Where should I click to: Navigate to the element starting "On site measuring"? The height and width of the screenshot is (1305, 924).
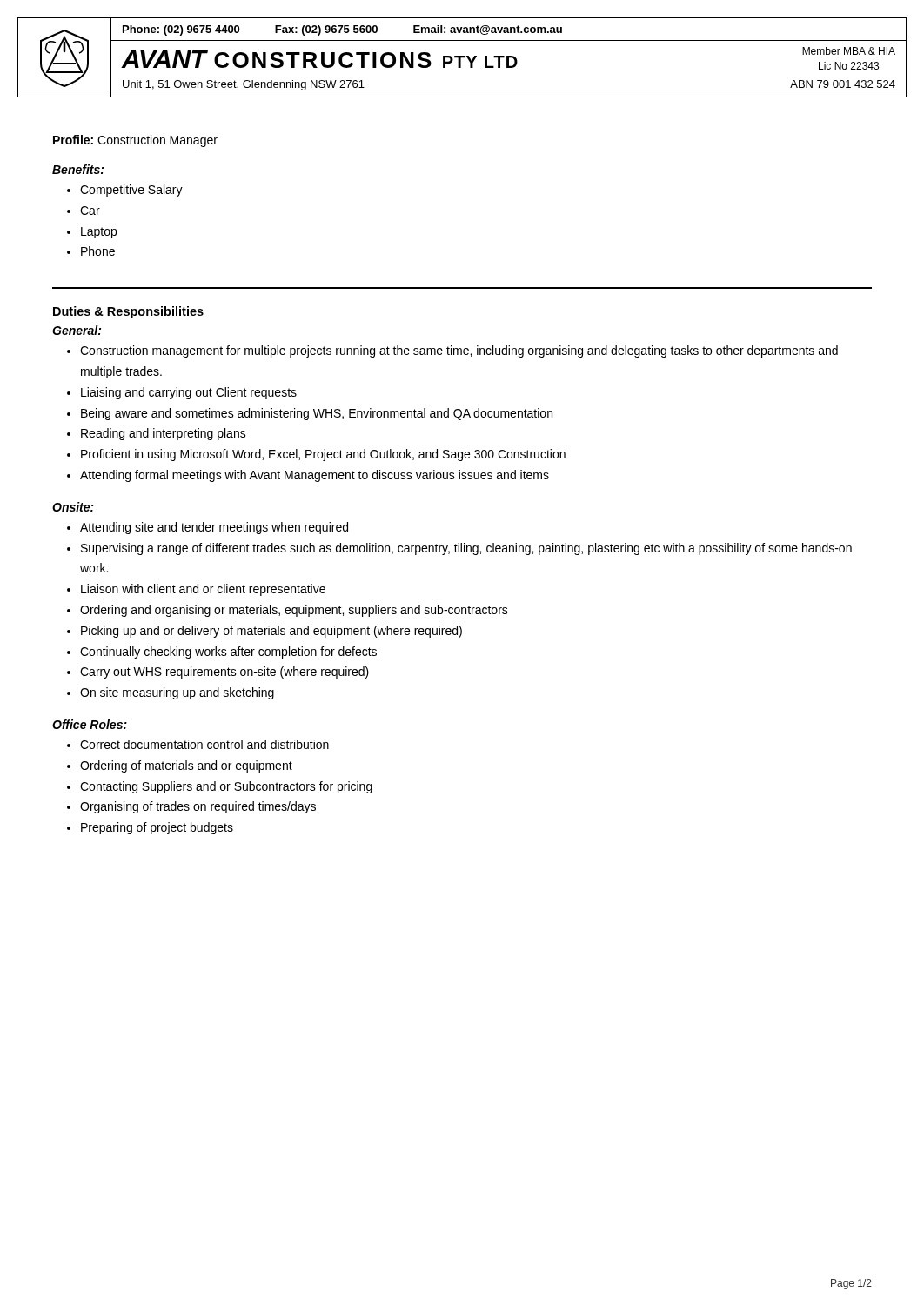click(177, 693)
